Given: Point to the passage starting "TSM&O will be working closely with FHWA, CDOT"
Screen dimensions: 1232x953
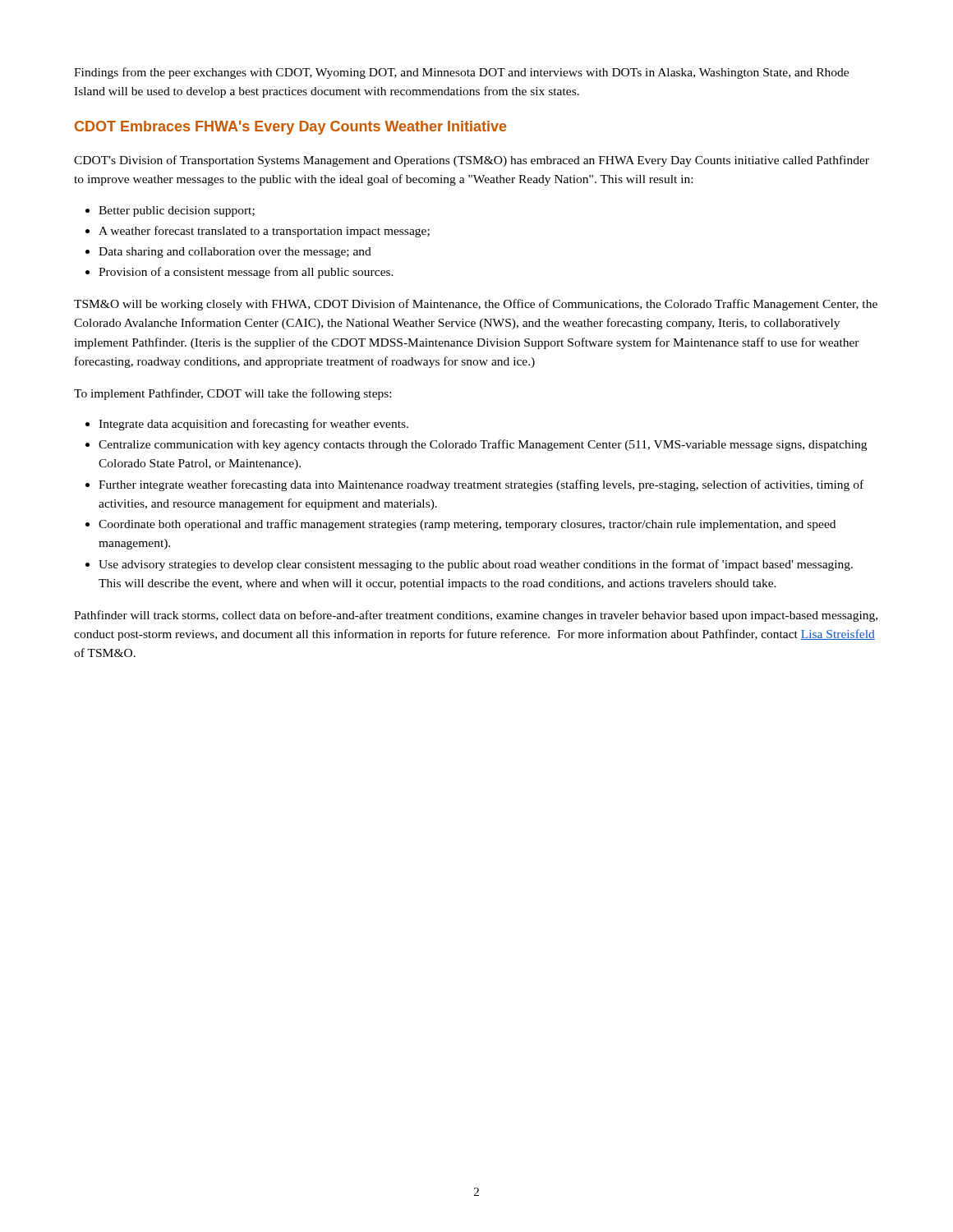Looking at the screenshot, I should click(476, 332).
